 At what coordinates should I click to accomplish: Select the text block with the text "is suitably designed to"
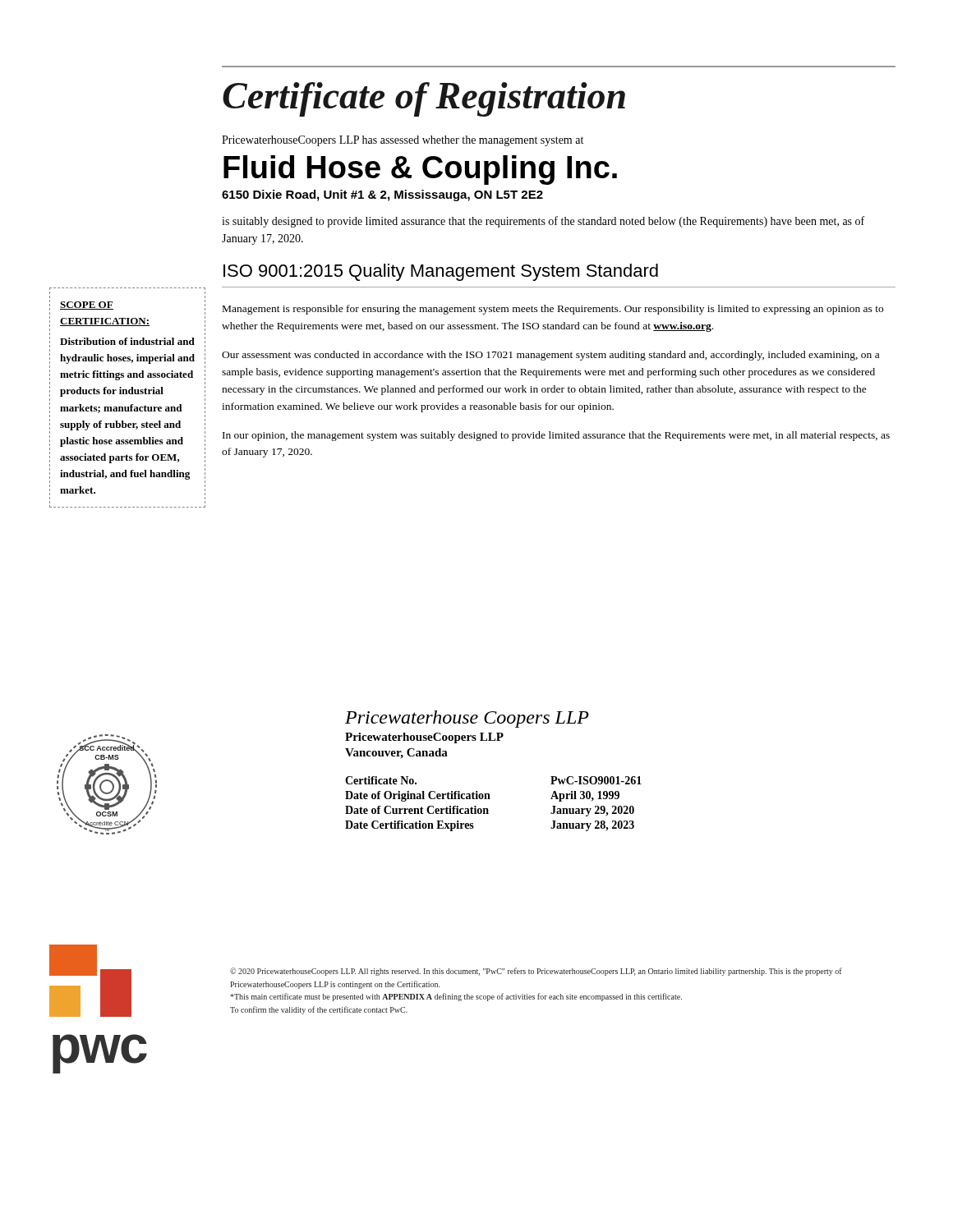[x=559, y=230]
